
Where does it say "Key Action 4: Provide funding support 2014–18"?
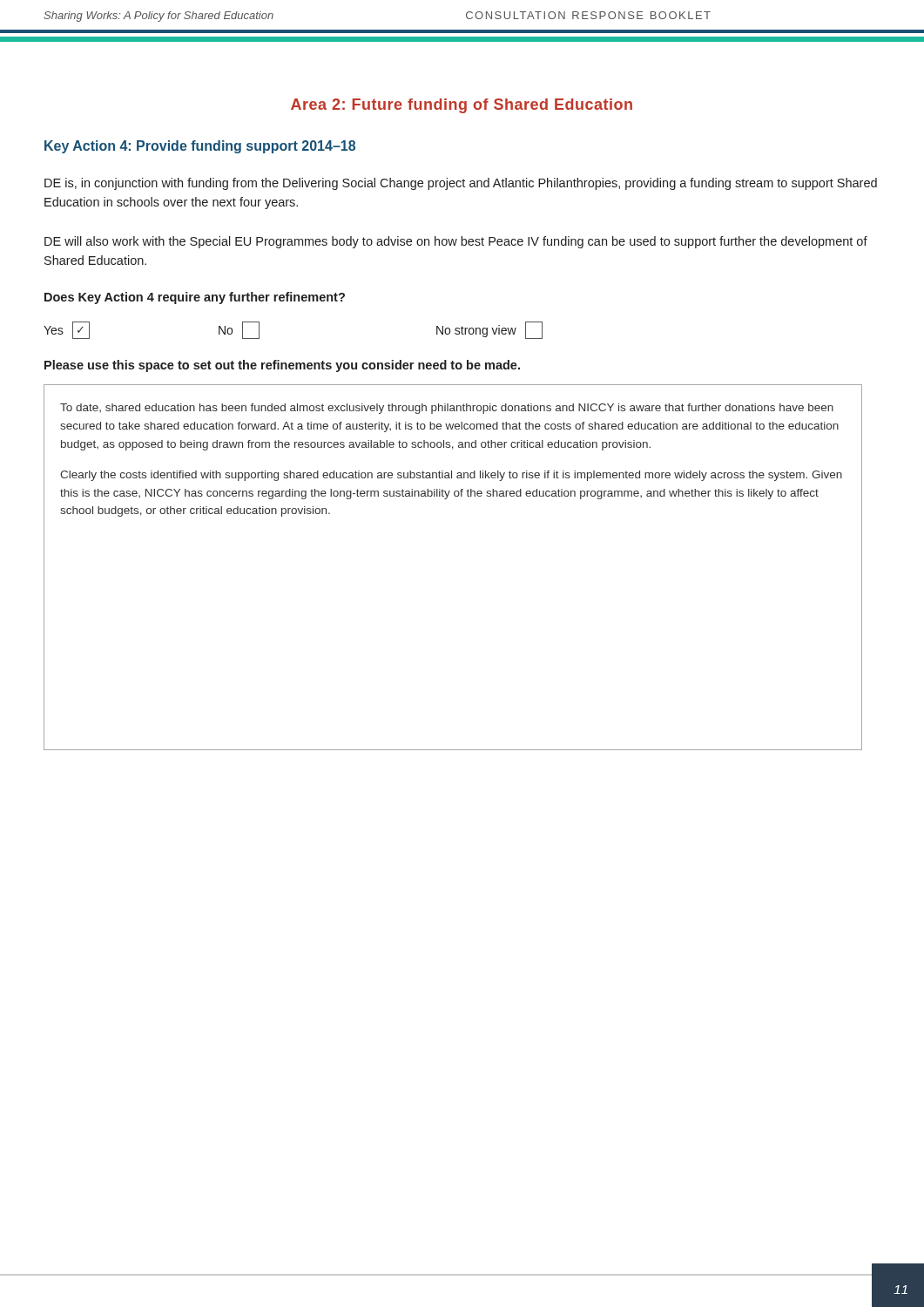point(200,146)
